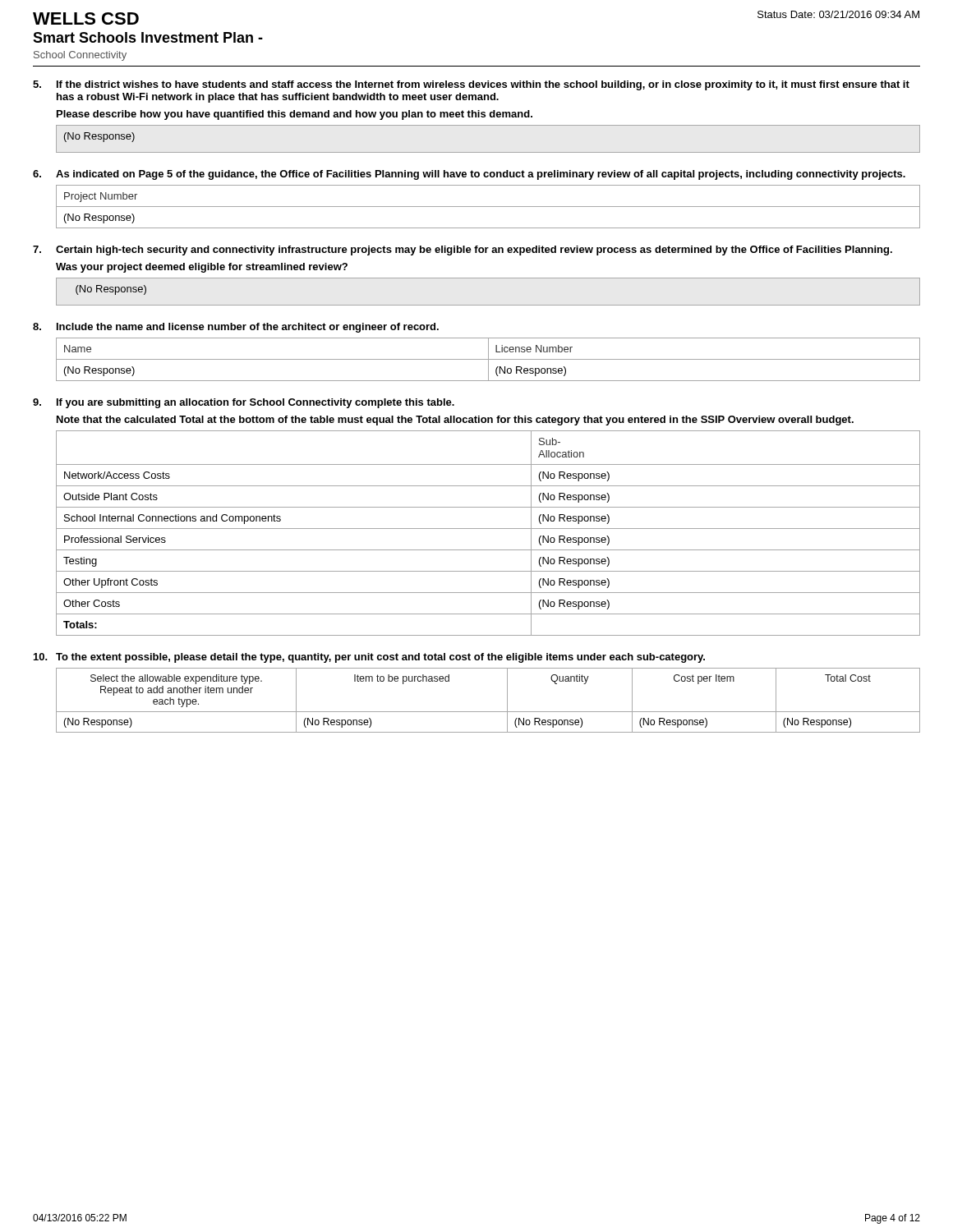Locate the block of text that opens with "8. Include the name"
The image size is (953, 1232).
tap(476, 354)
